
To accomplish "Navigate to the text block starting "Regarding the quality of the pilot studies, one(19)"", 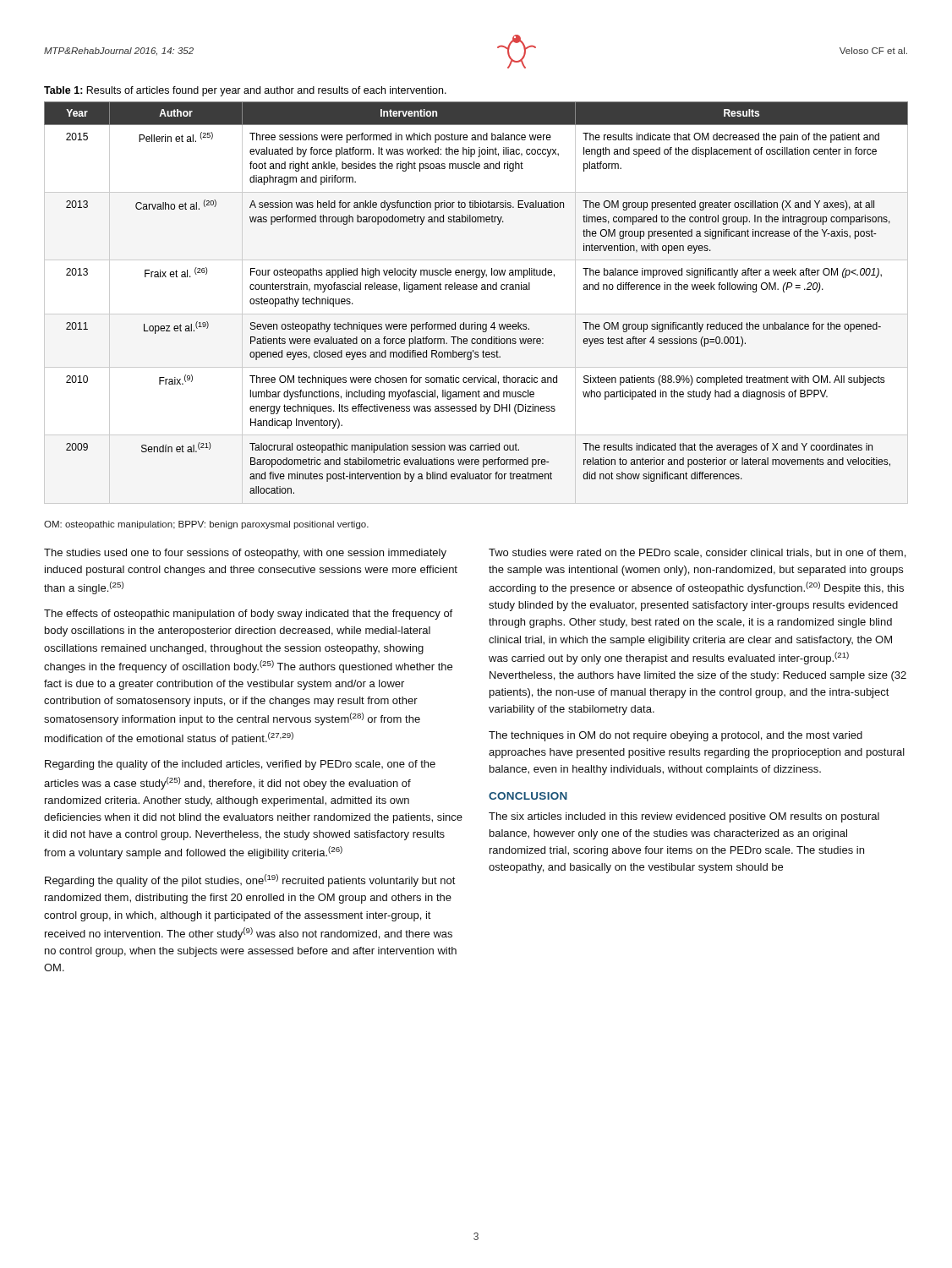I will [250, 923].
